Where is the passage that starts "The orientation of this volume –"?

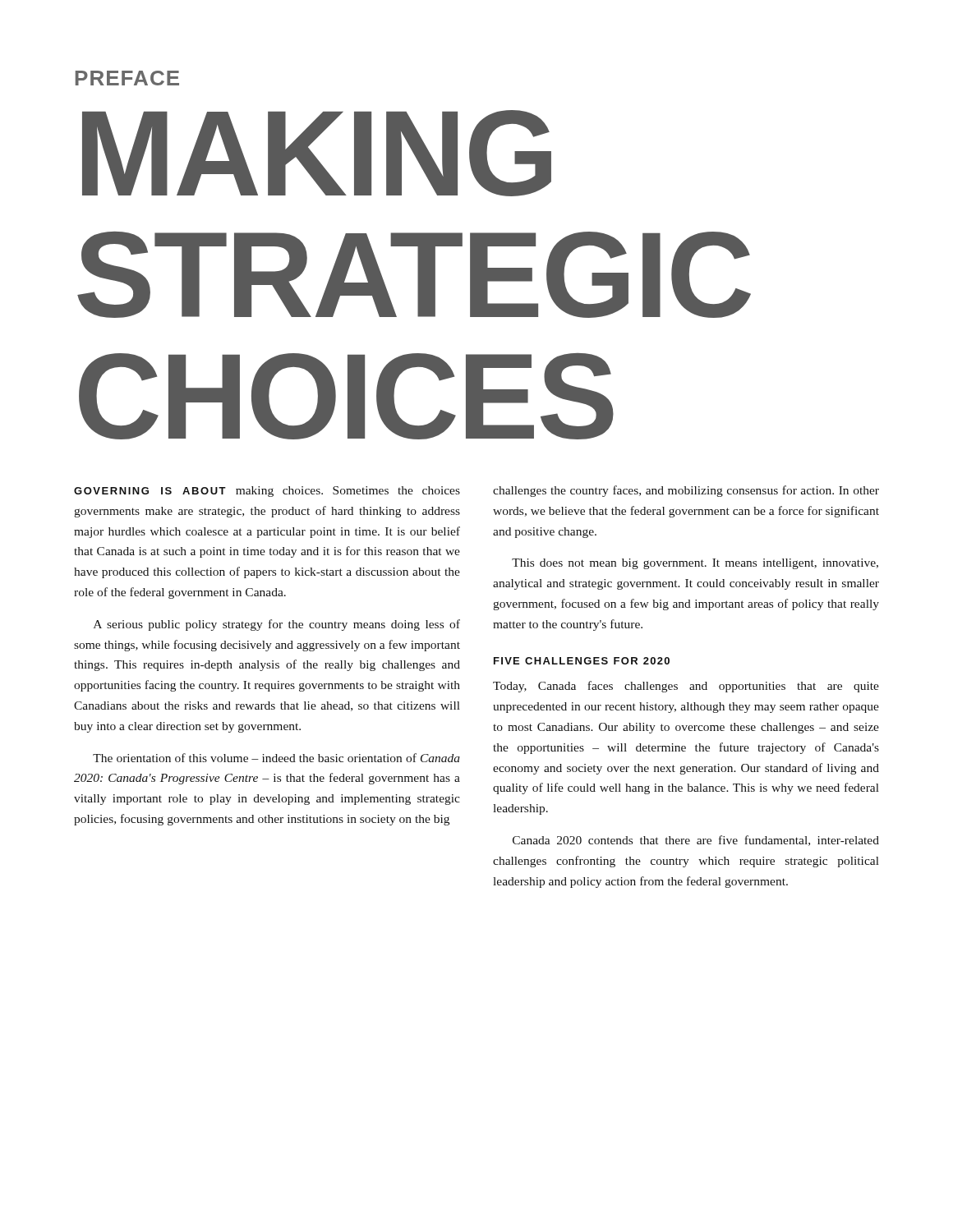tap(267, 789)
